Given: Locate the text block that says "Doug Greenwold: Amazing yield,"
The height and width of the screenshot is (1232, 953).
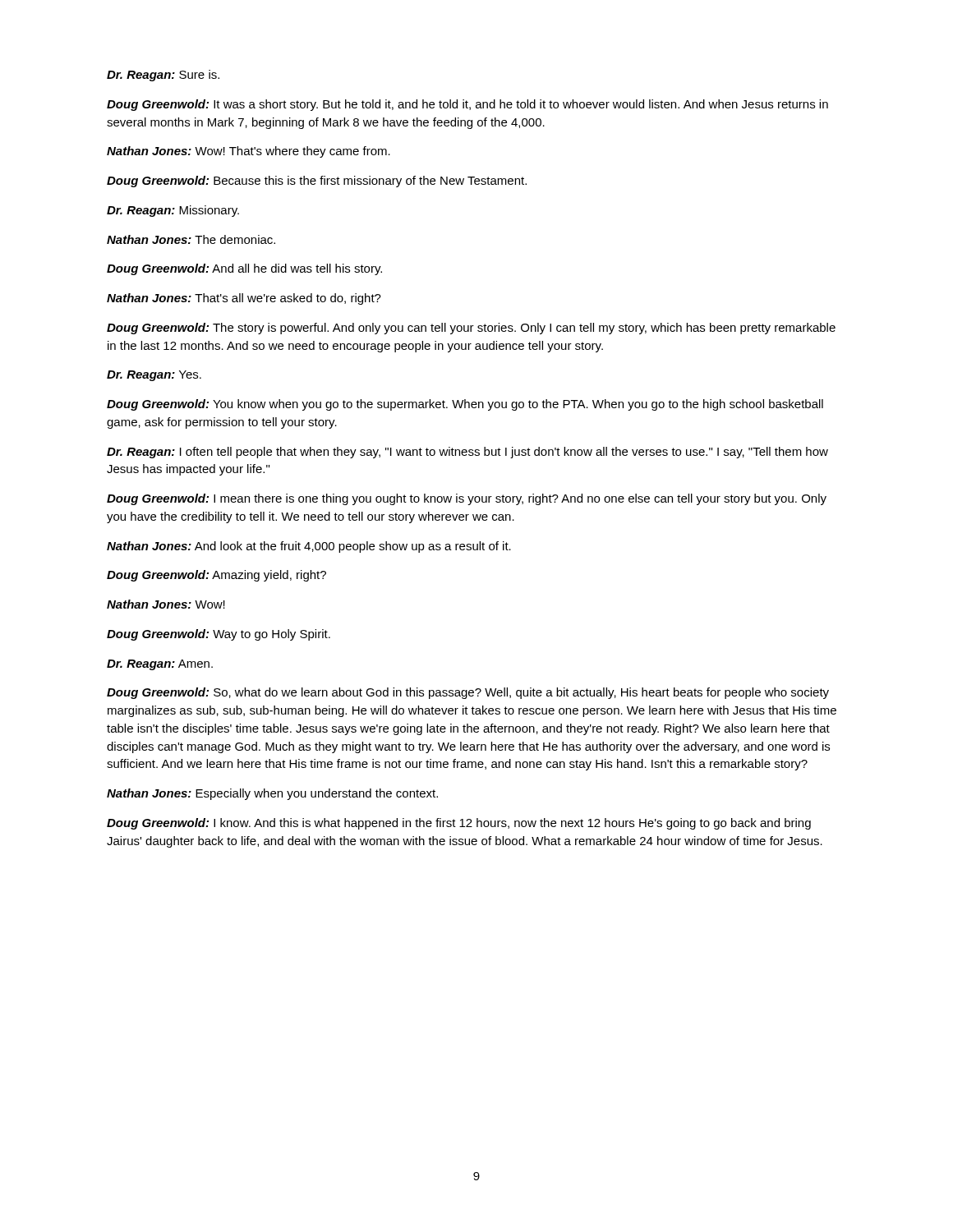Looking at the screenshot, I should [x=217, y=575].
